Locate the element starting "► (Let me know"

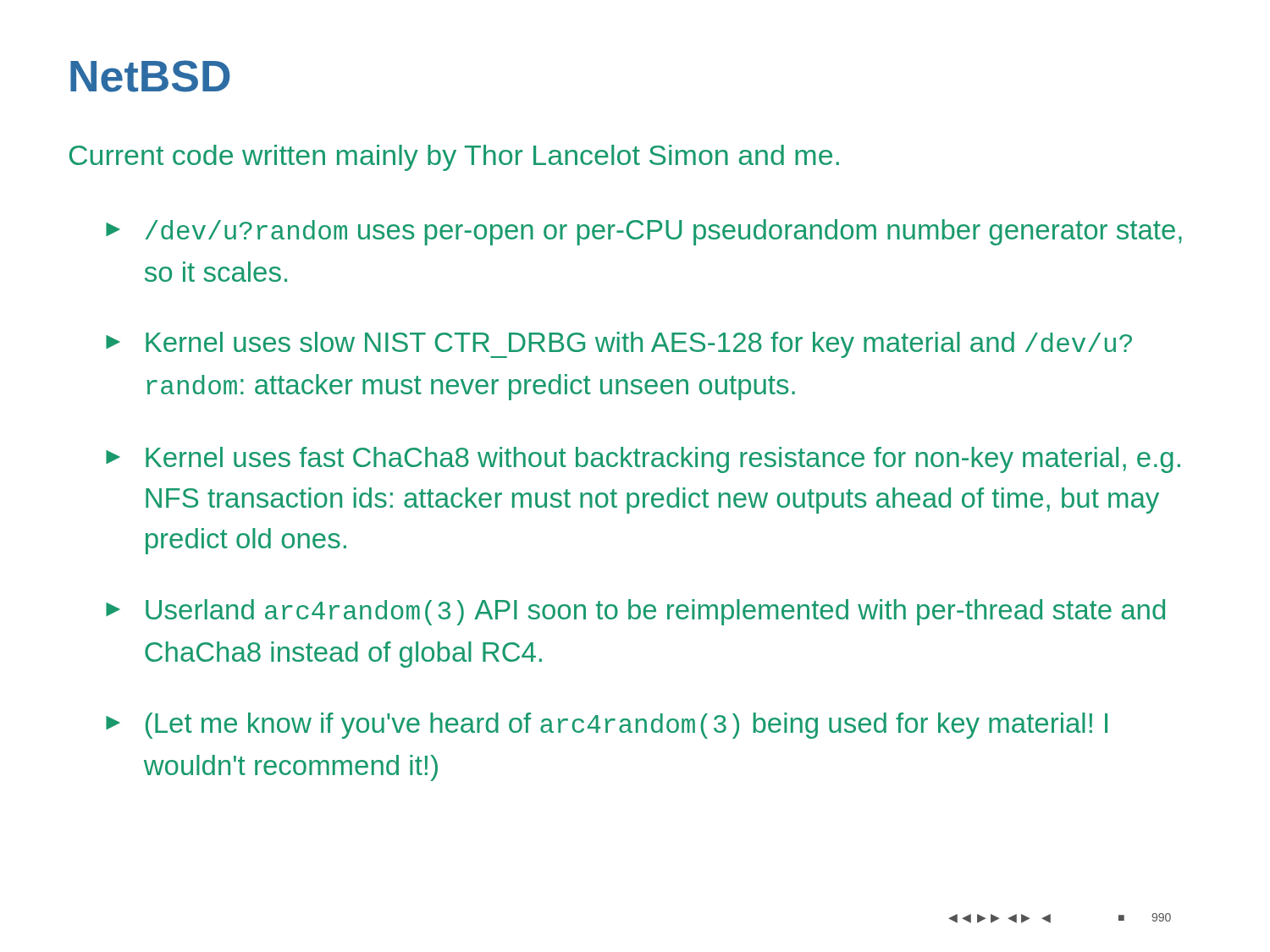652,744
